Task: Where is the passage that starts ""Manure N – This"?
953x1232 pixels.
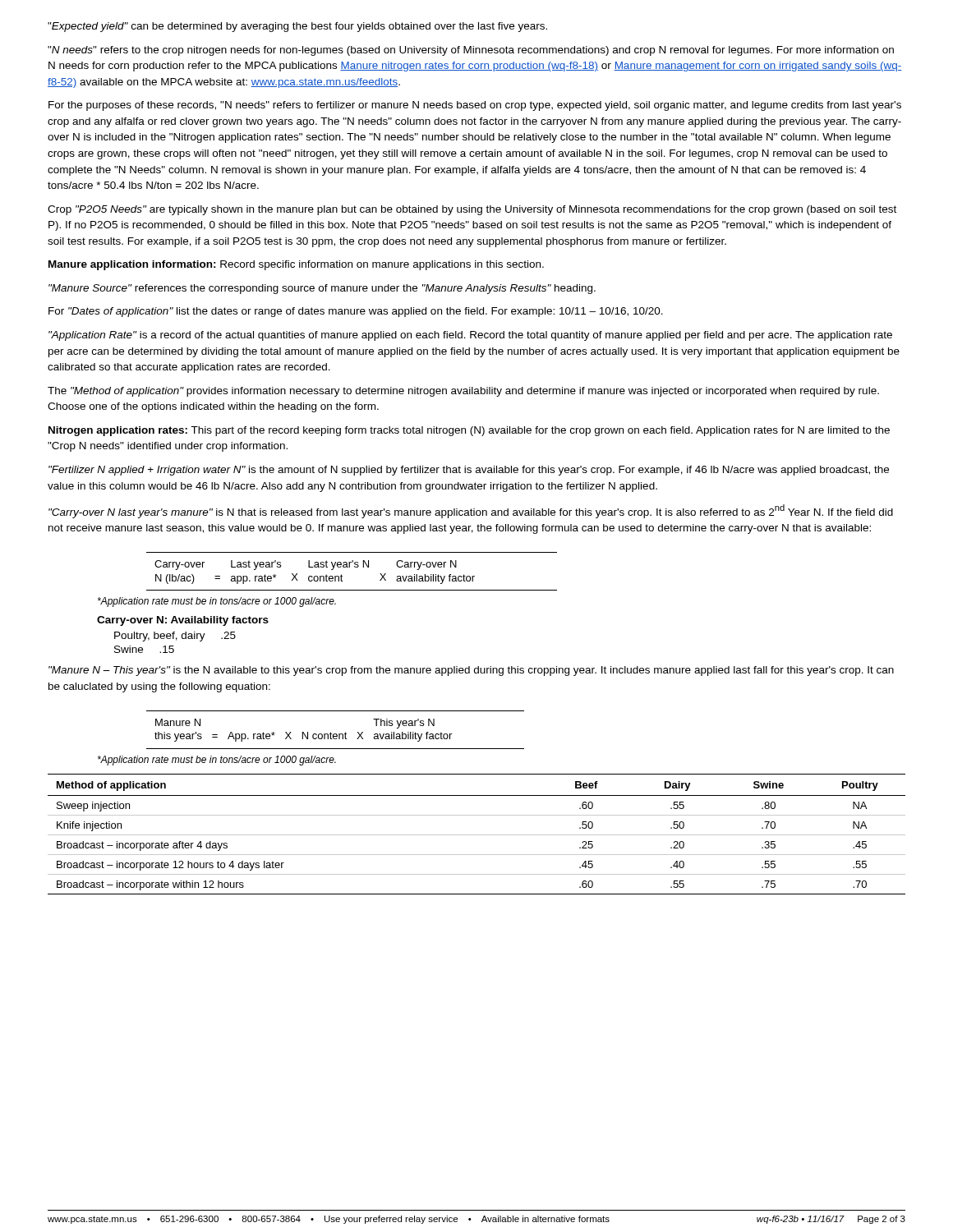Action: (471, 678)
